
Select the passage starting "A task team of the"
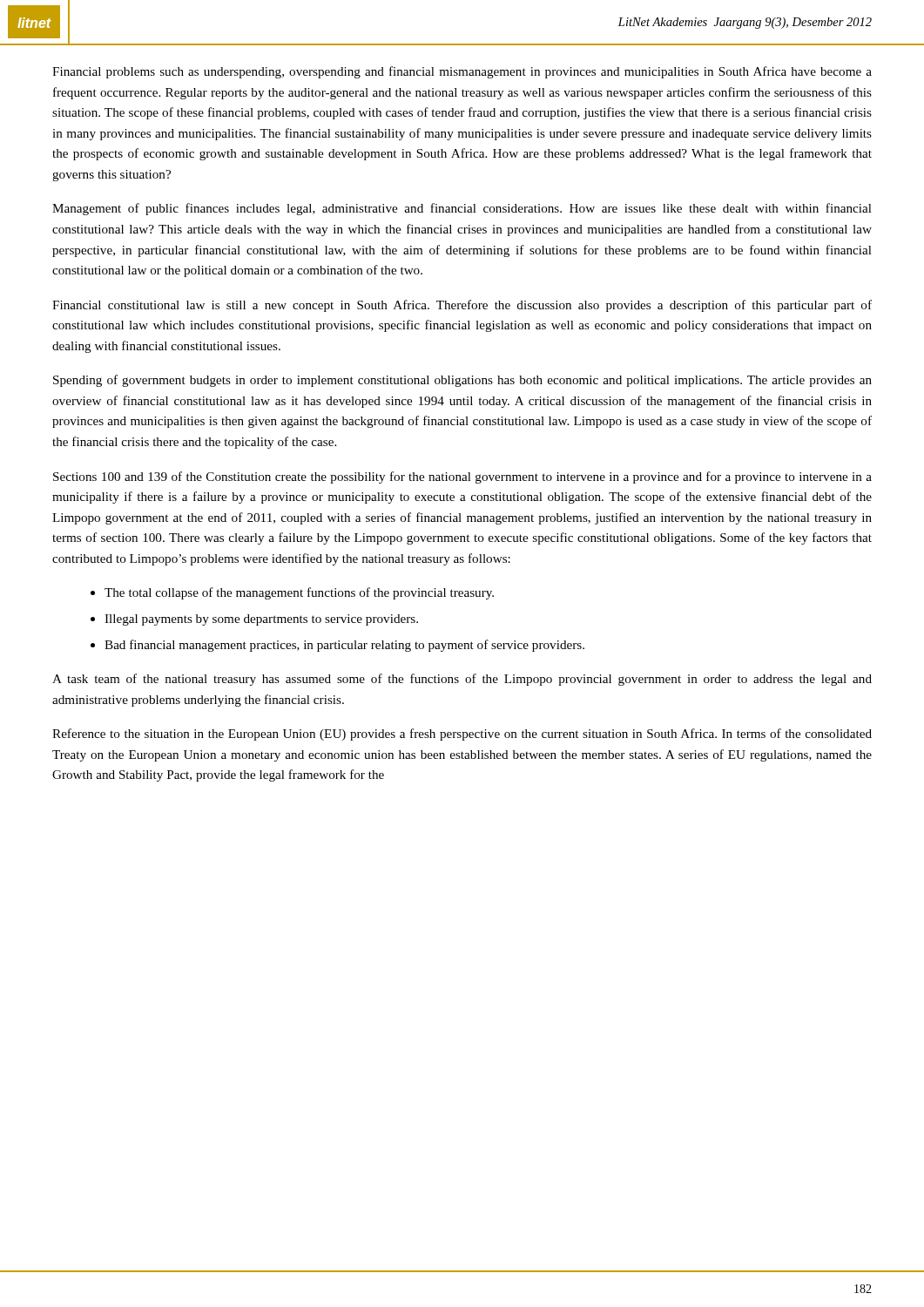462,689
